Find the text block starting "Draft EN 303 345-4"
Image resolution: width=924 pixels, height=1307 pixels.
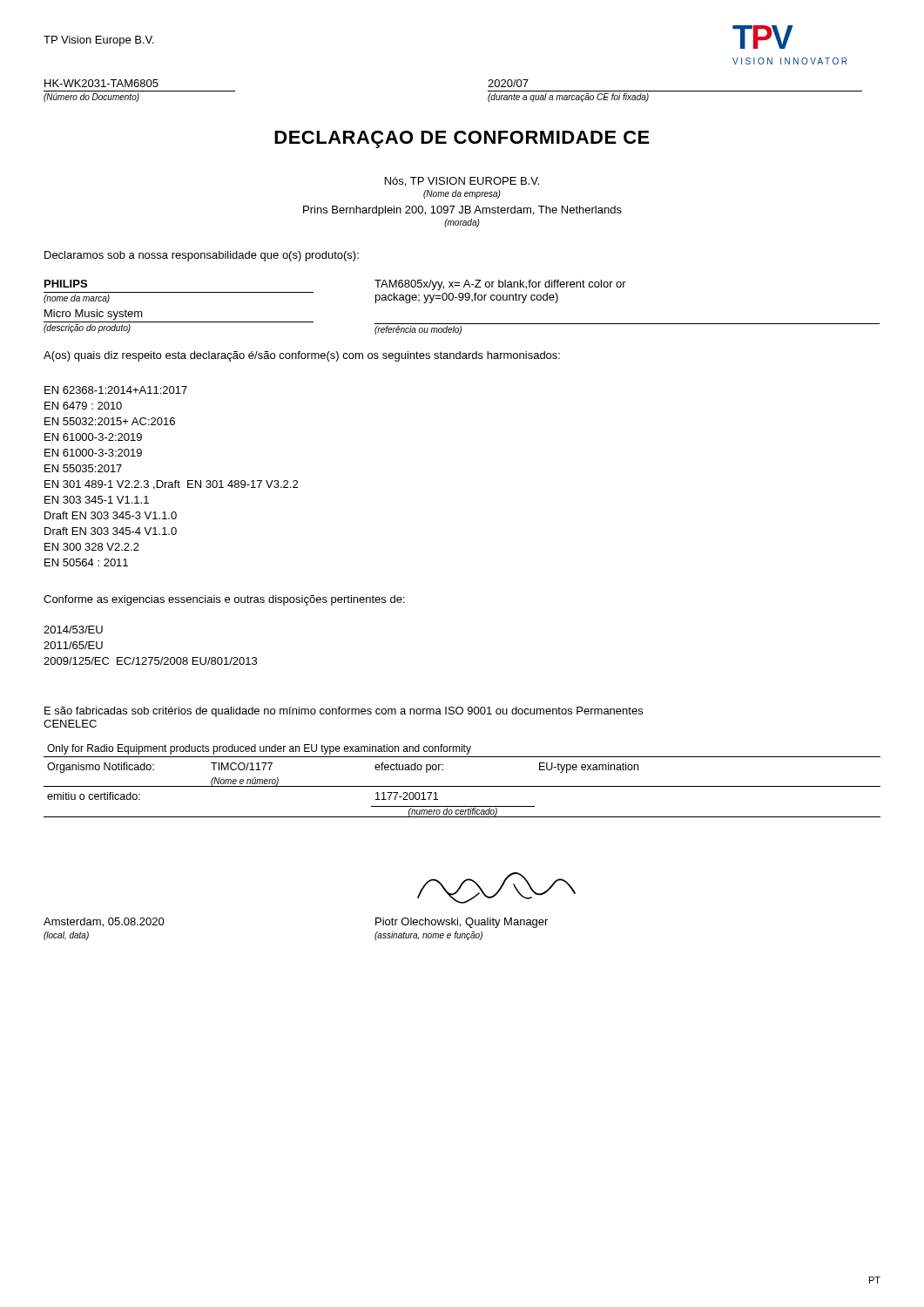click(110, 531)
